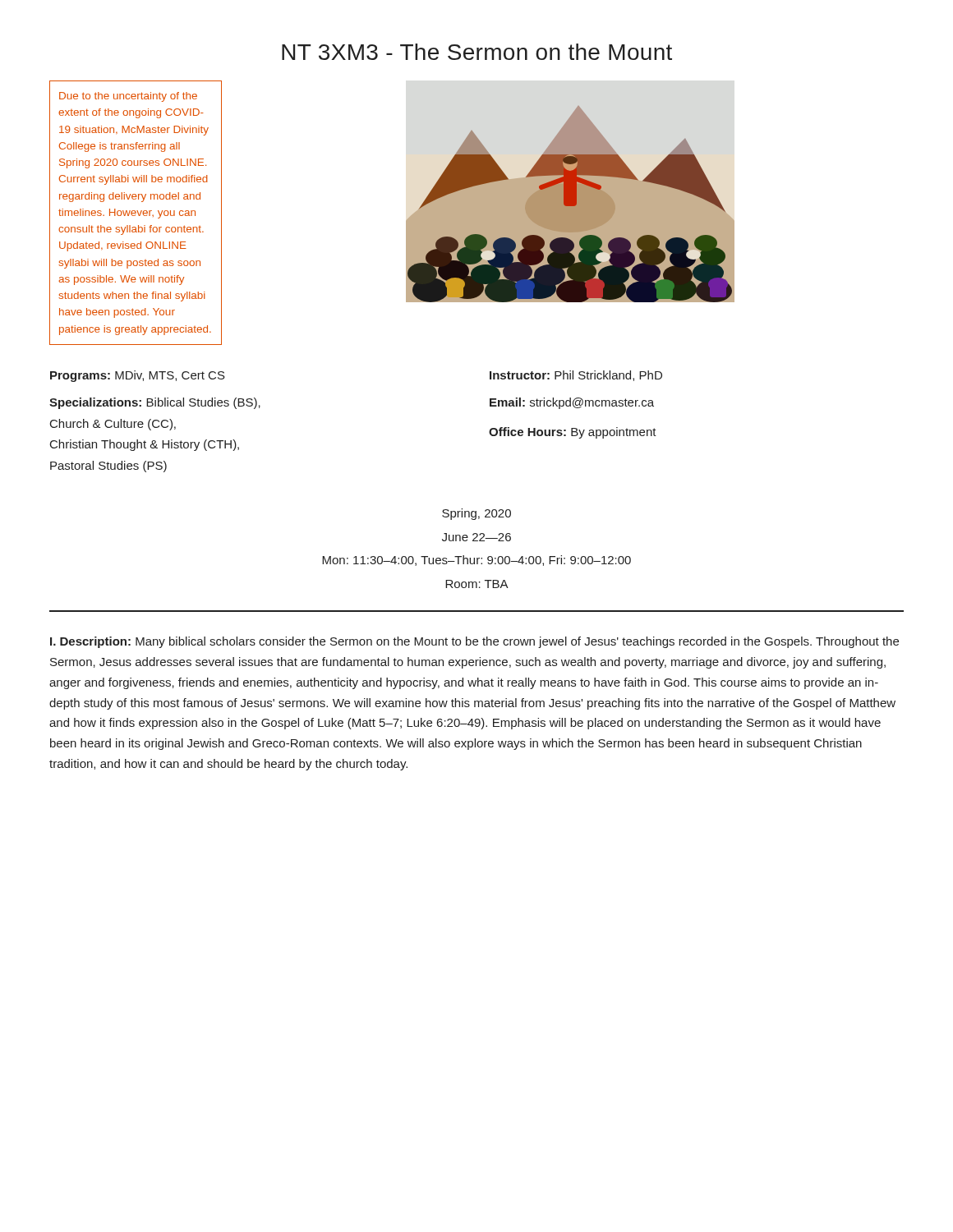Locate the title that says "NT 3XM3 - The Sermon on the Mount"

[476, 52]
